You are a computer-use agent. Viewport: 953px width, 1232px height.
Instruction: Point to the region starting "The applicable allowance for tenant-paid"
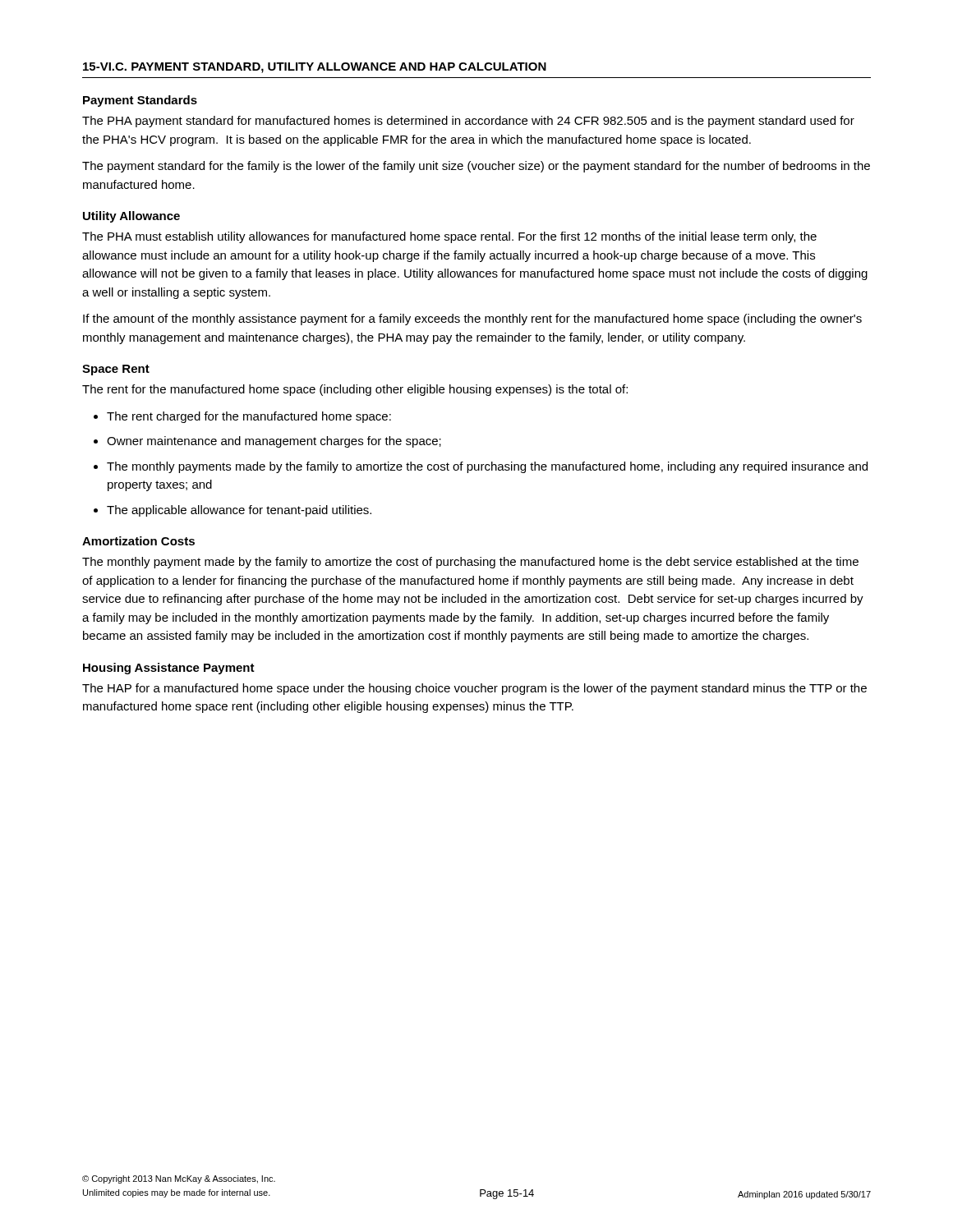[240, 509]
